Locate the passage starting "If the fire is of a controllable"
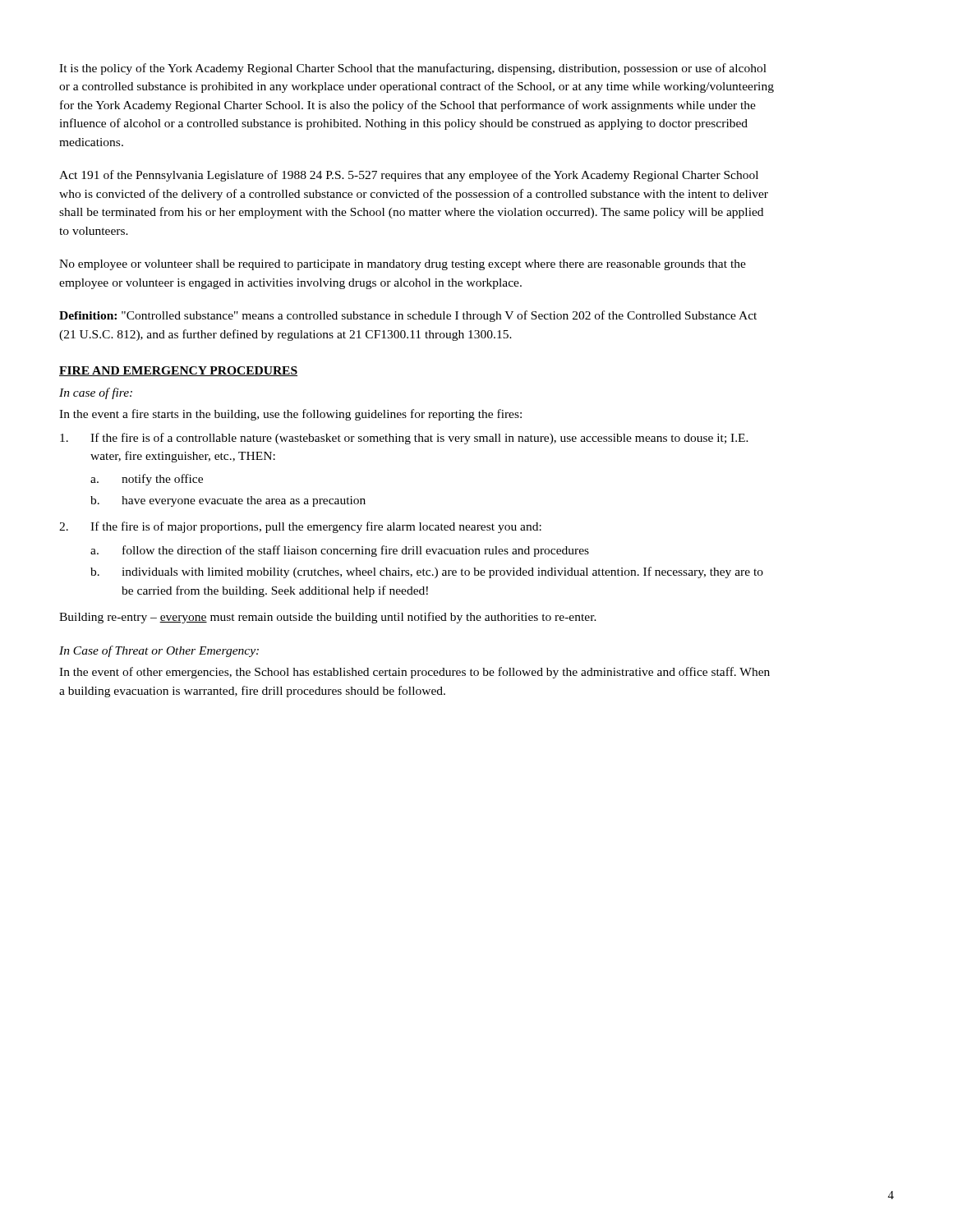Image resolution: width=953 pixels, height=1232 pixels. pyautogui.click(x=404, y=439)
